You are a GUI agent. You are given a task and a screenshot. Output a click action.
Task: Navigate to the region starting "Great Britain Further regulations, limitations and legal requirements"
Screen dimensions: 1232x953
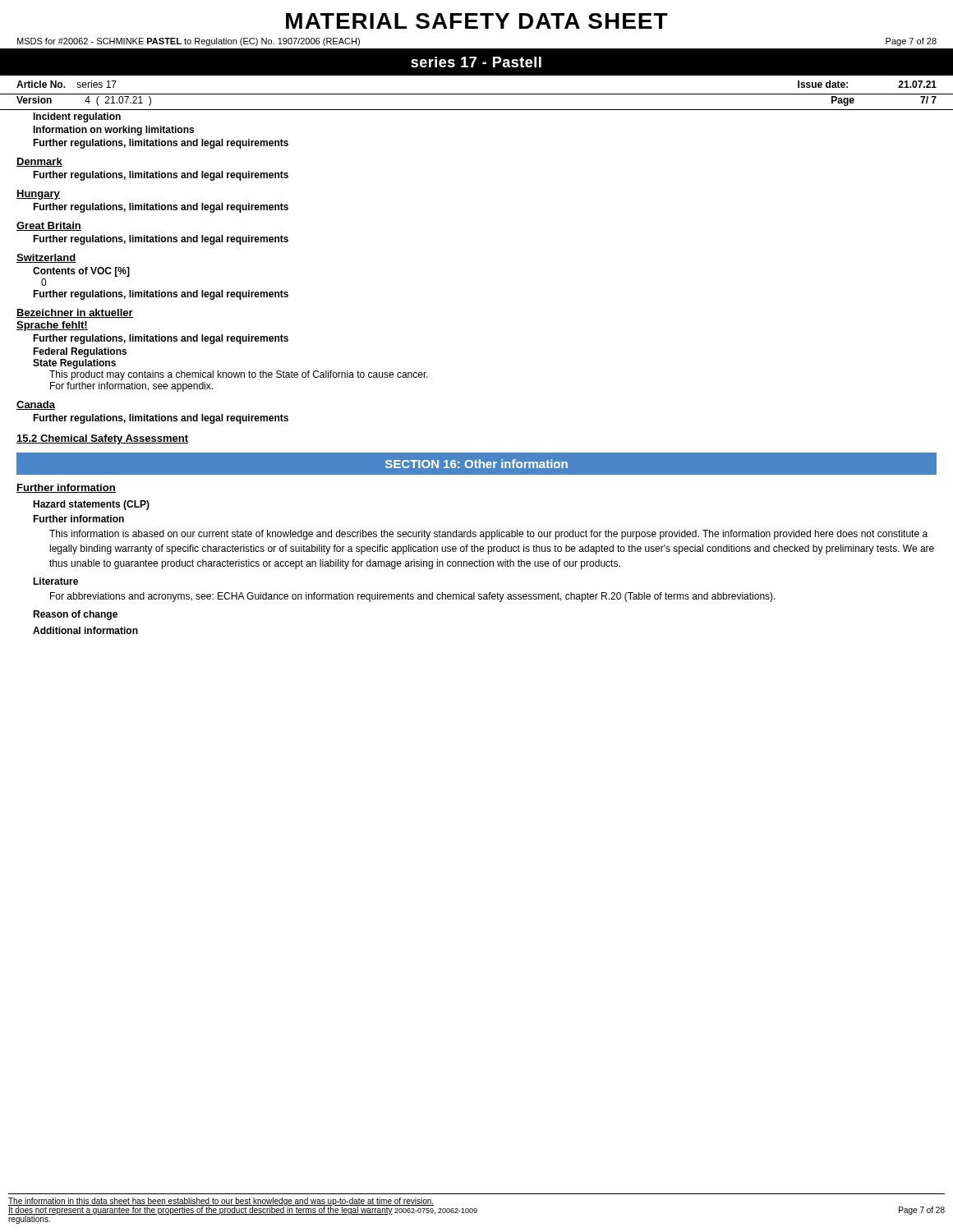(49, 226)
